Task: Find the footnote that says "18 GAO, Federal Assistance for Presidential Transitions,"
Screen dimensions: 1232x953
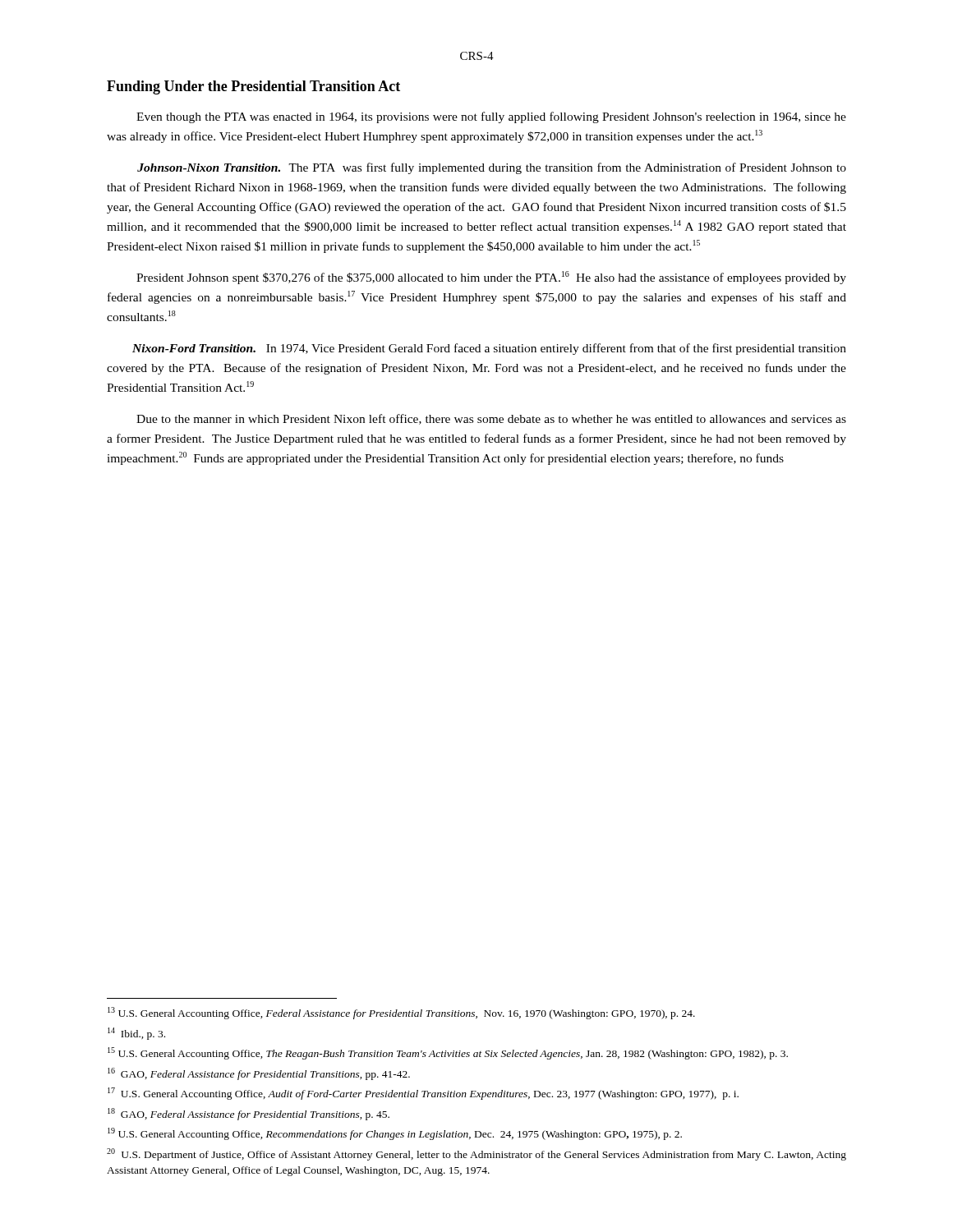Action: point(248,1113)
